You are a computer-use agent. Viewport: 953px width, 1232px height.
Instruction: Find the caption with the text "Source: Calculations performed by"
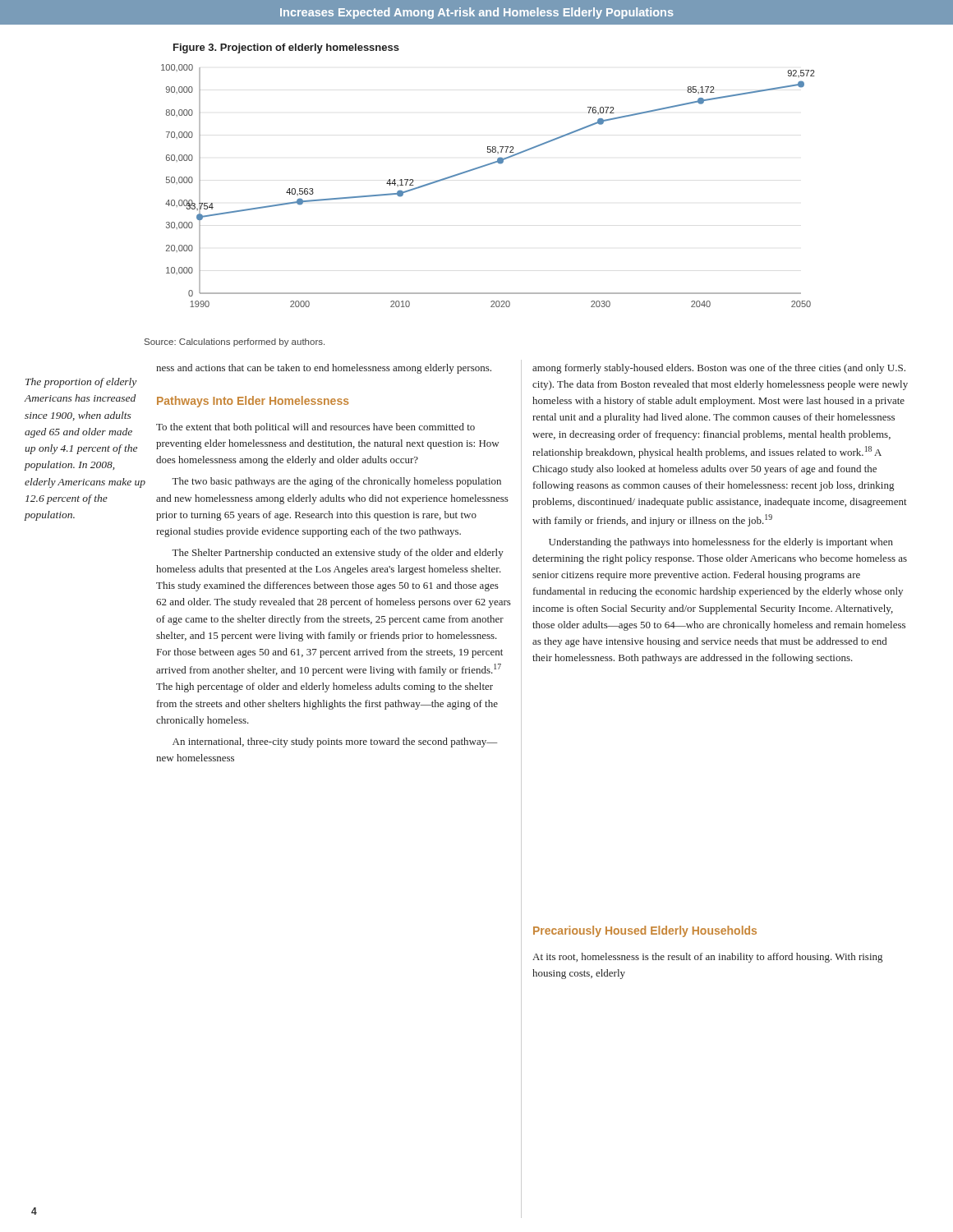[235, 342]
